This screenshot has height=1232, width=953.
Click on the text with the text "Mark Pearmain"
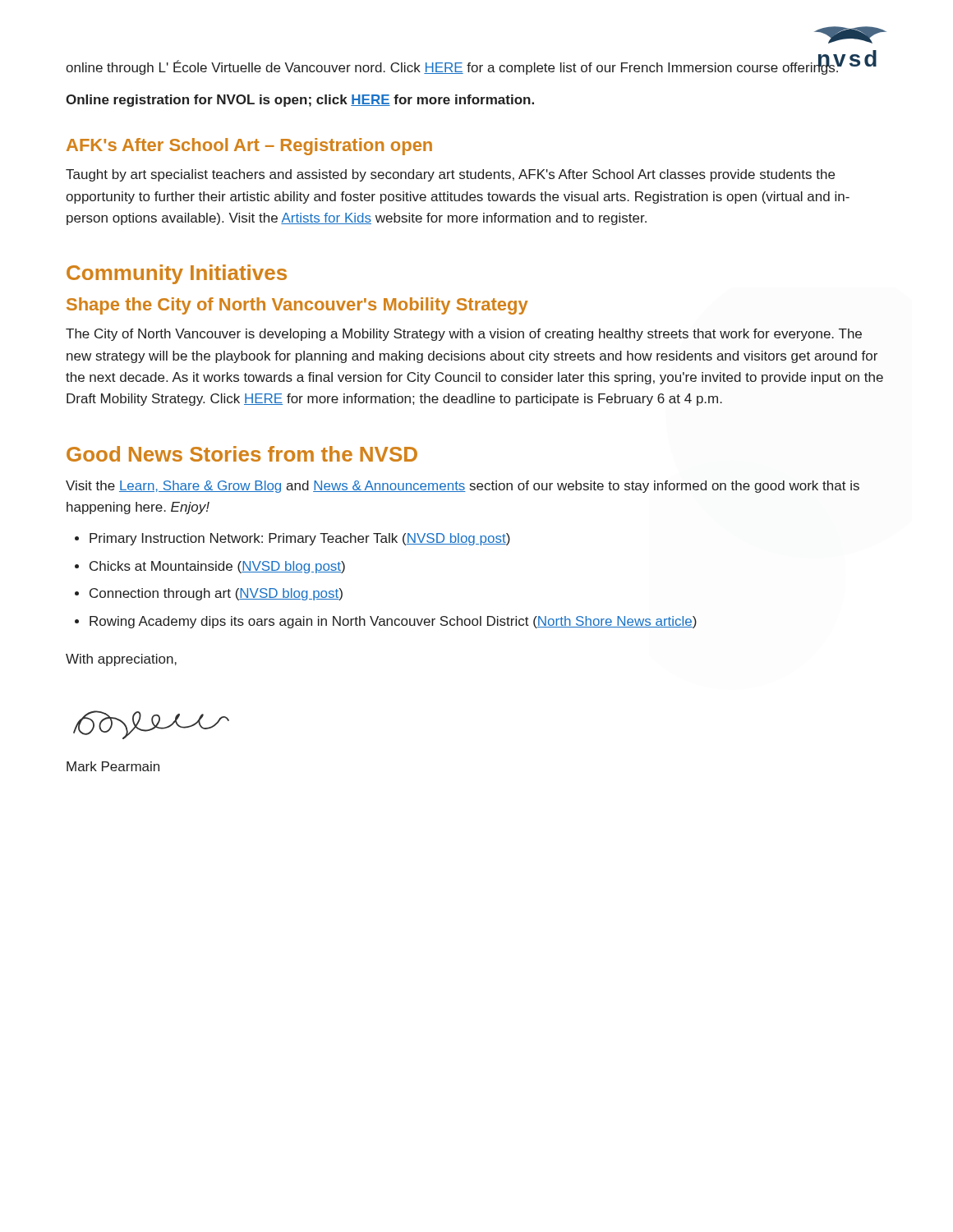pyautogui.click(x=113, y=767)
